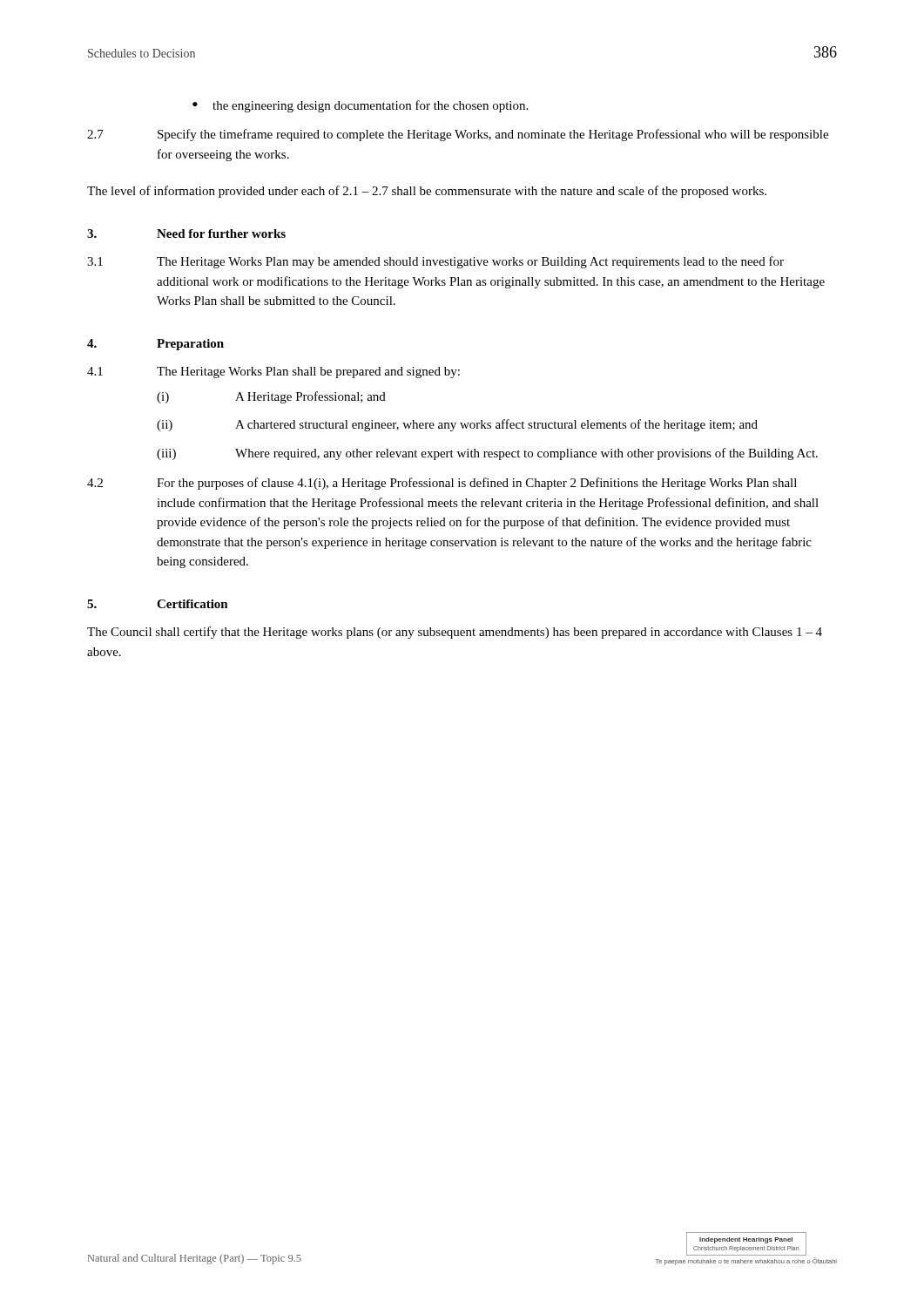Viewport: 924px width, 1307px height.
Task: Click on the block starting "5. Certification"
Action: 157,604
